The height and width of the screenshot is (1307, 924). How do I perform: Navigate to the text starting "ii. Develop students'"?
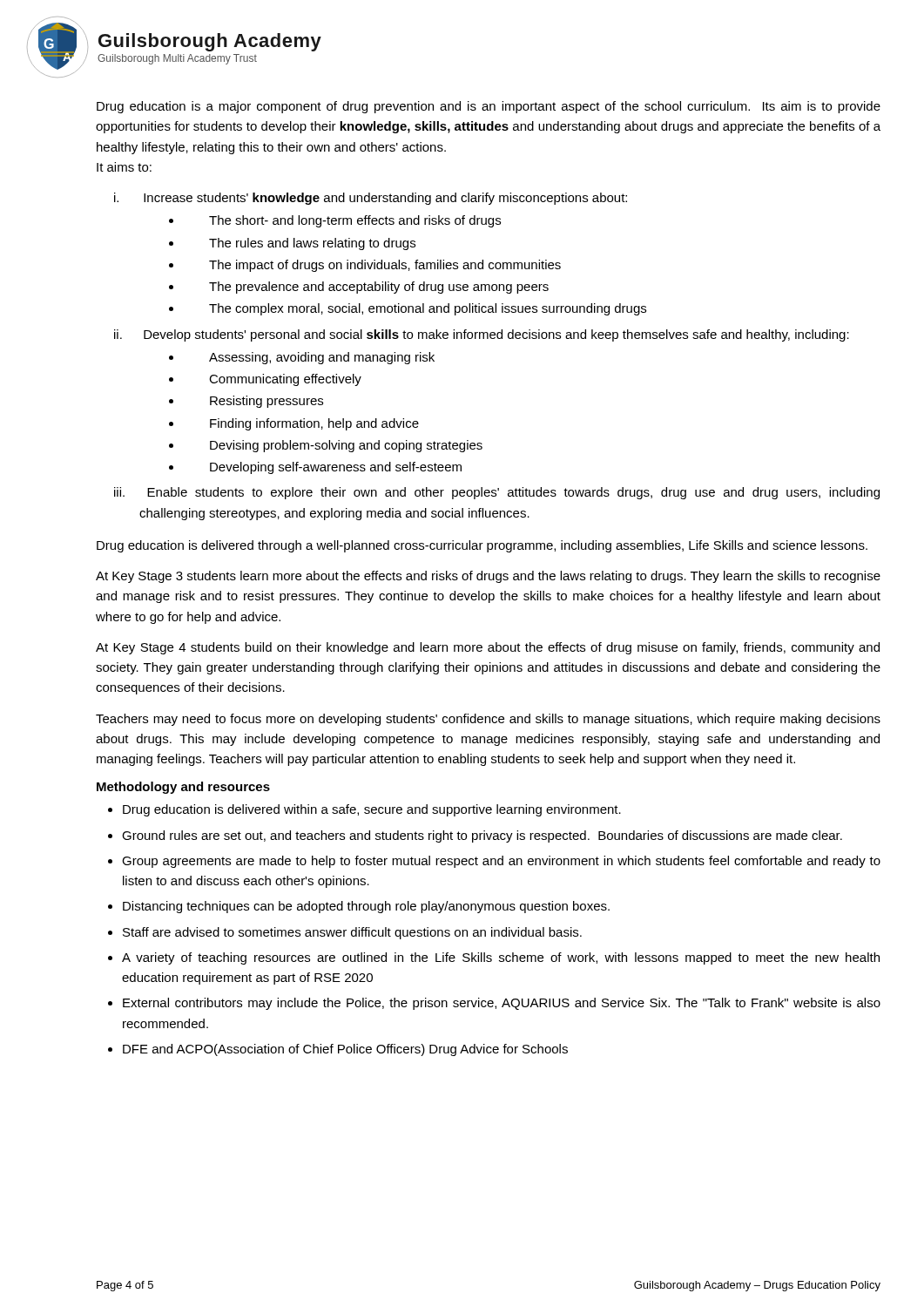click(x=482, y=335)
